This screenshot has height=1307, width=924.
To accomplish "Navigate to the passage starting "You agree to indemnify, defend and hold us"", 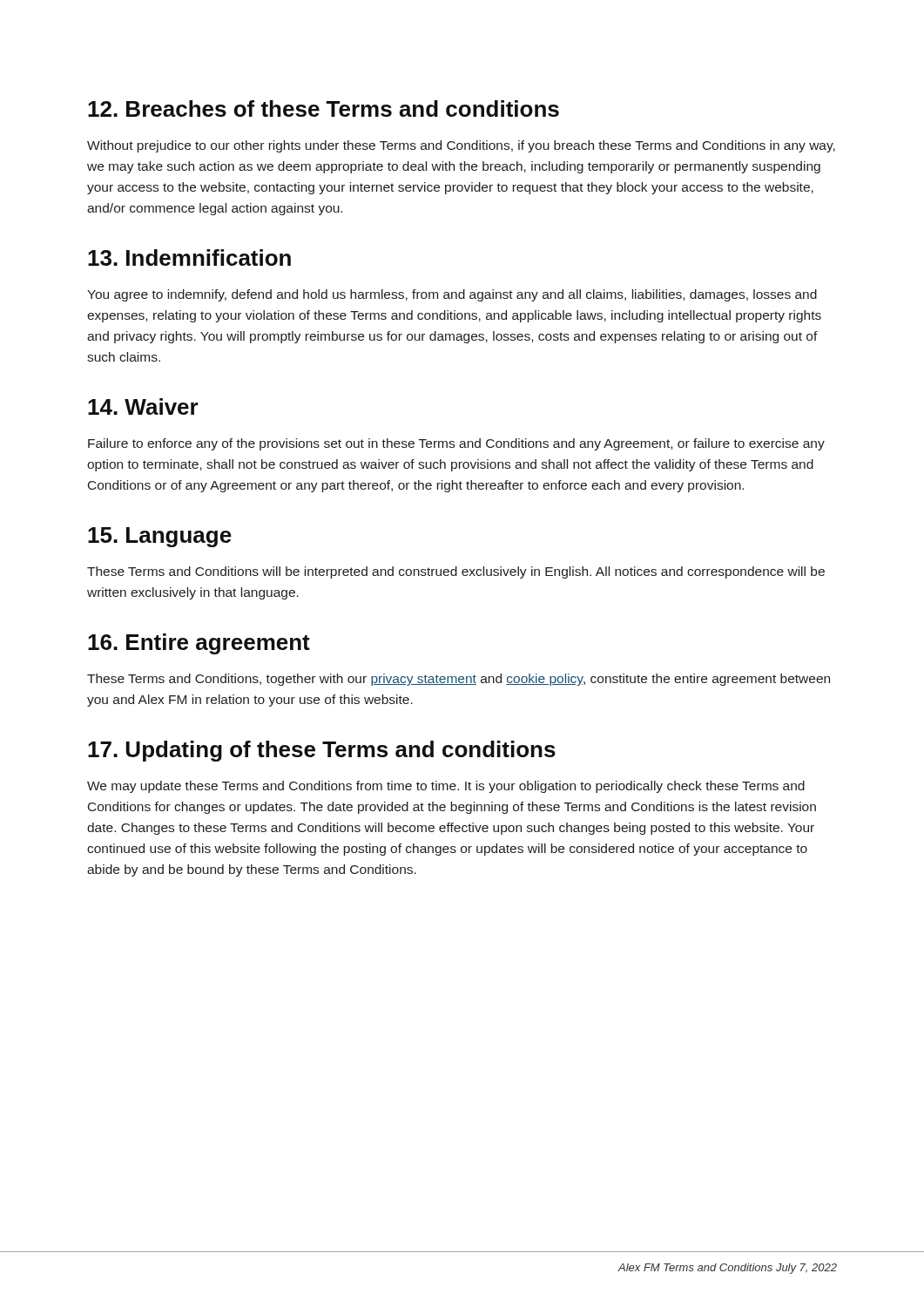I will point(454,326).
